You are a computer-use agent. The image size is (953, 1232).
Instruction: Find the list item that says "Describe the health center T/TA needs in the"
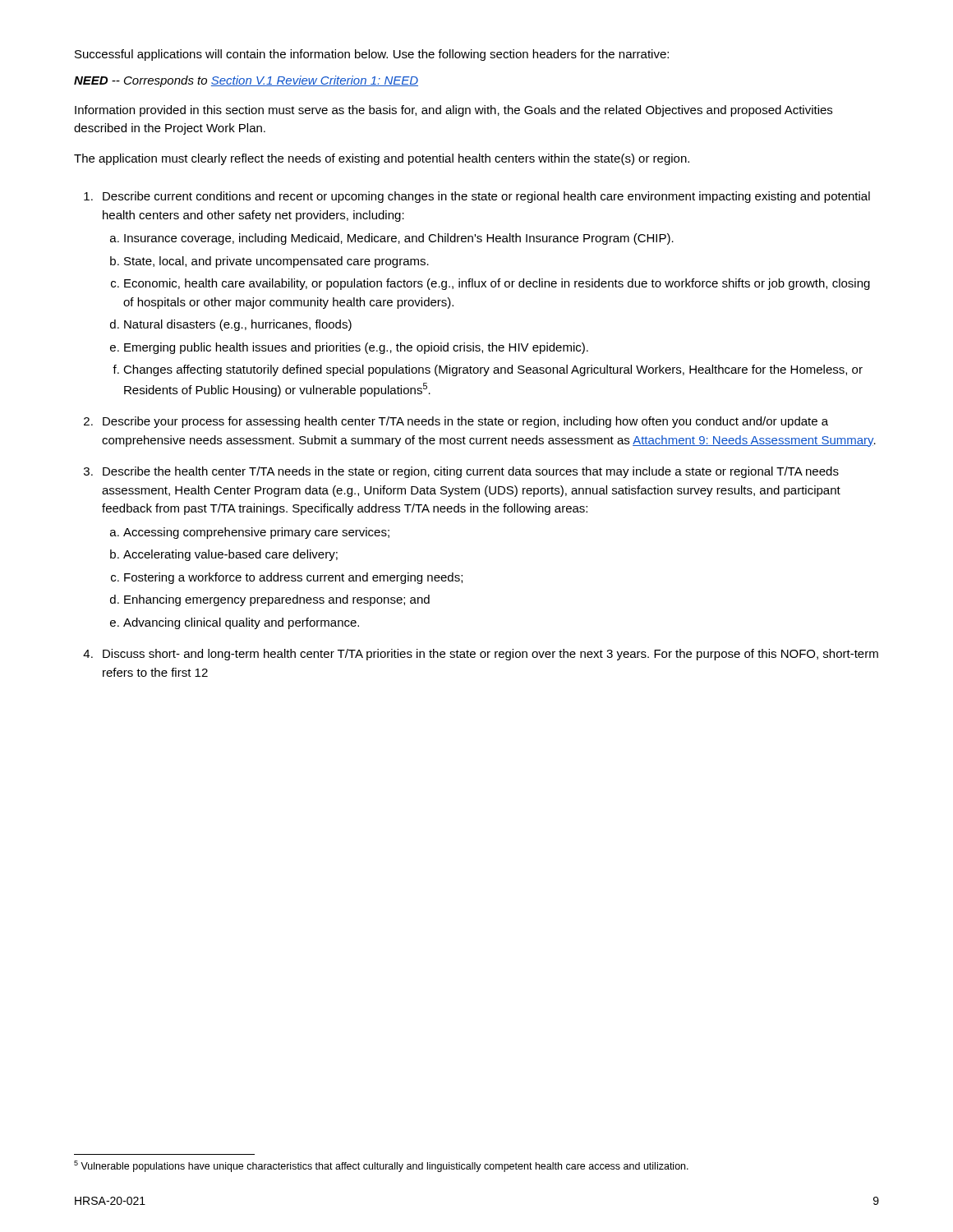point(471,472)
